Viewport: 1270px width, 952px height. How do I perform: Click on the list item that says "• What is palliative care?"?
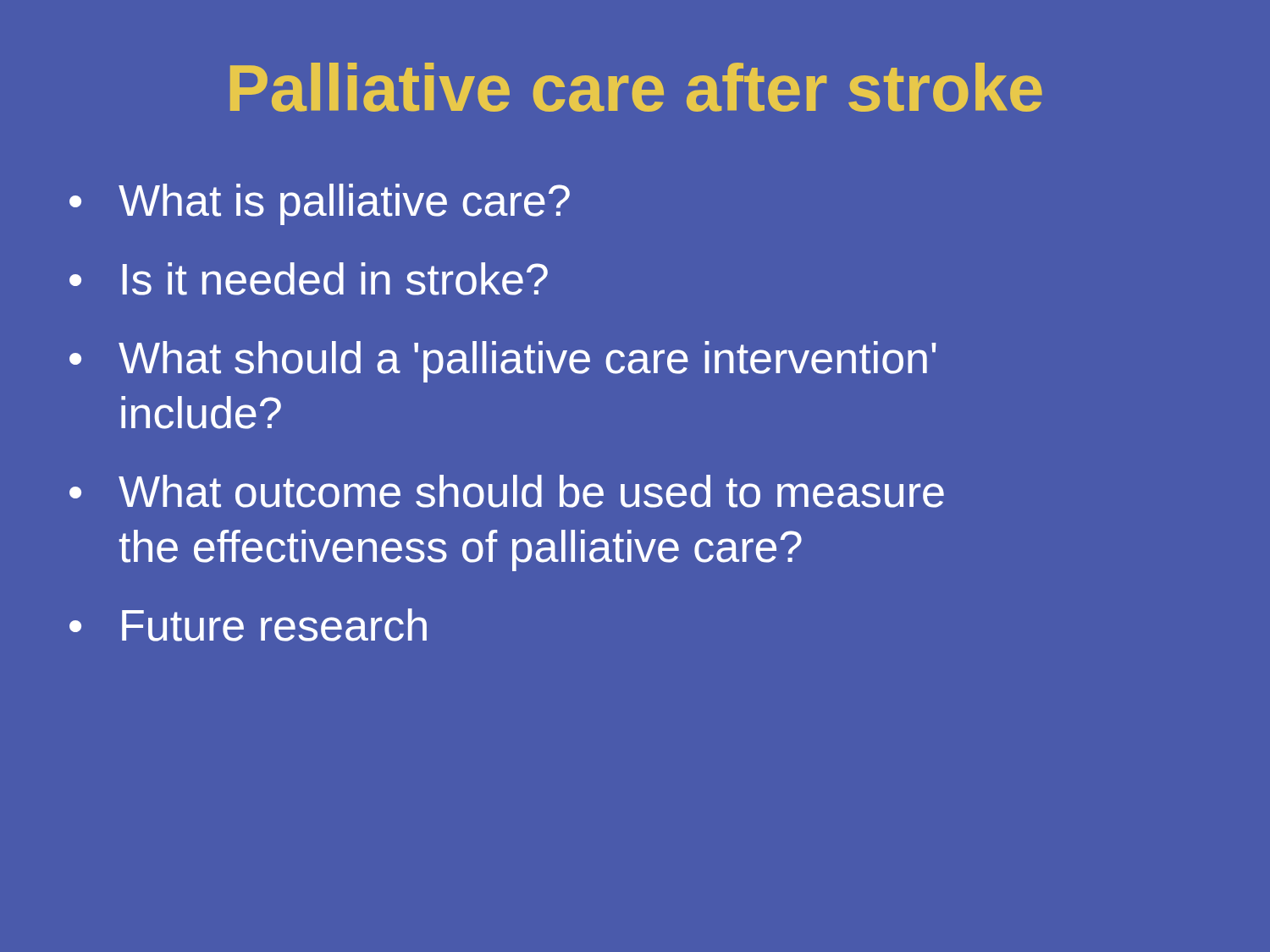pos(319,201)
